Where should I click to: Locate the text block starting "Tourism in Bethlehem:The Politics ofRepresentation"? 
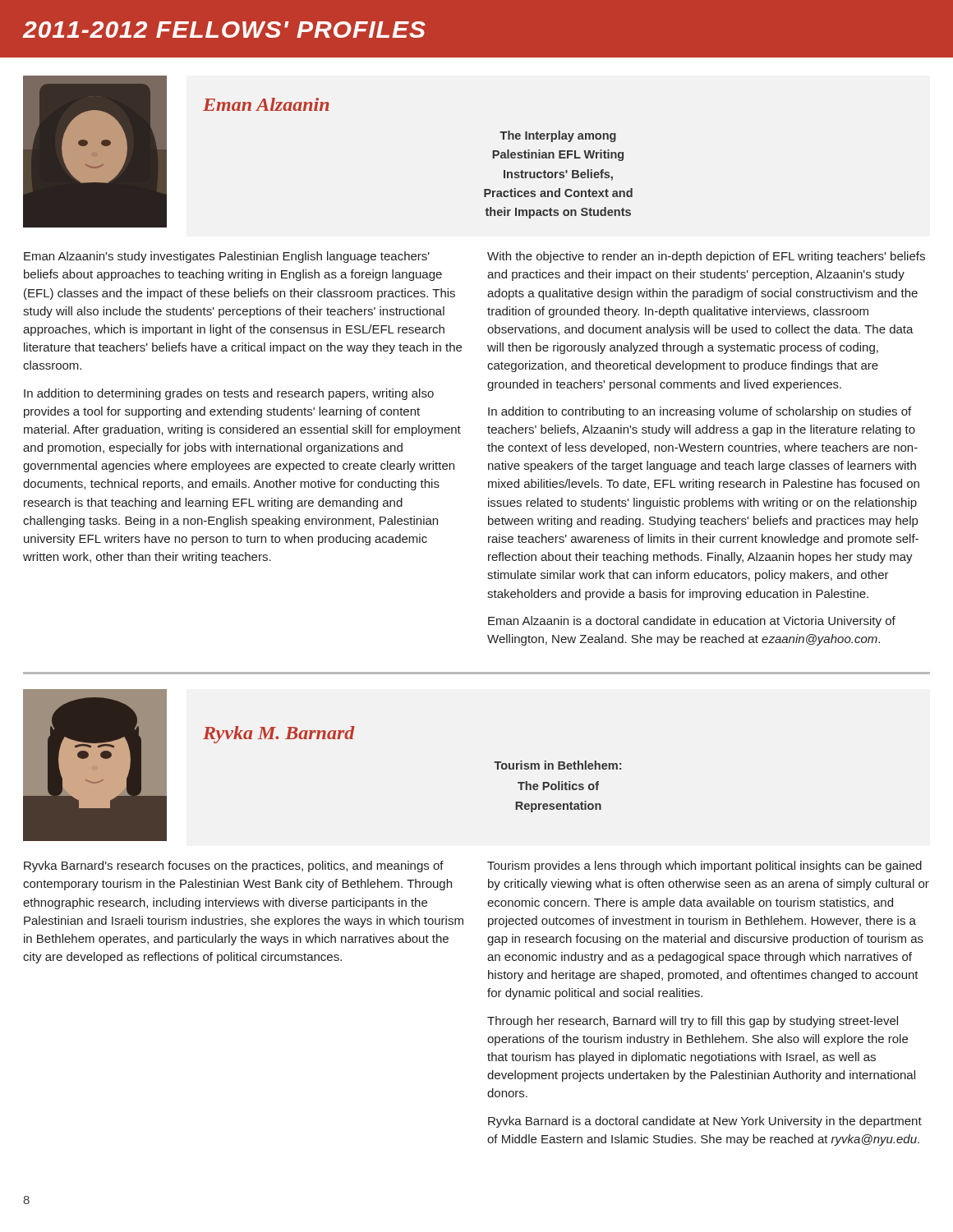click(558, 786)
